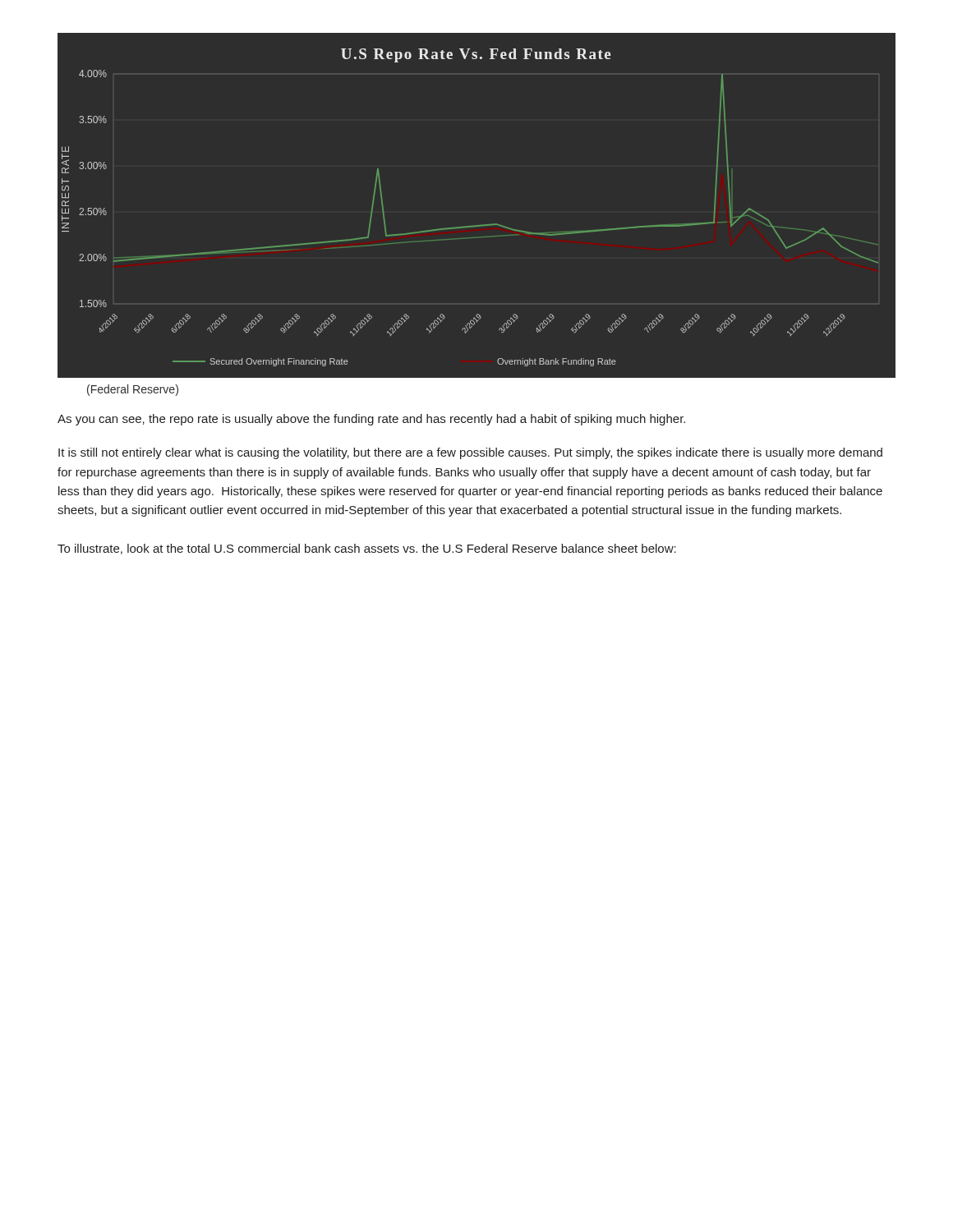Locate the text block with the text "To illustrate, look at the total U.S commercial"
This screenshot has height=1232, width=953.
[x=367, y=548]
